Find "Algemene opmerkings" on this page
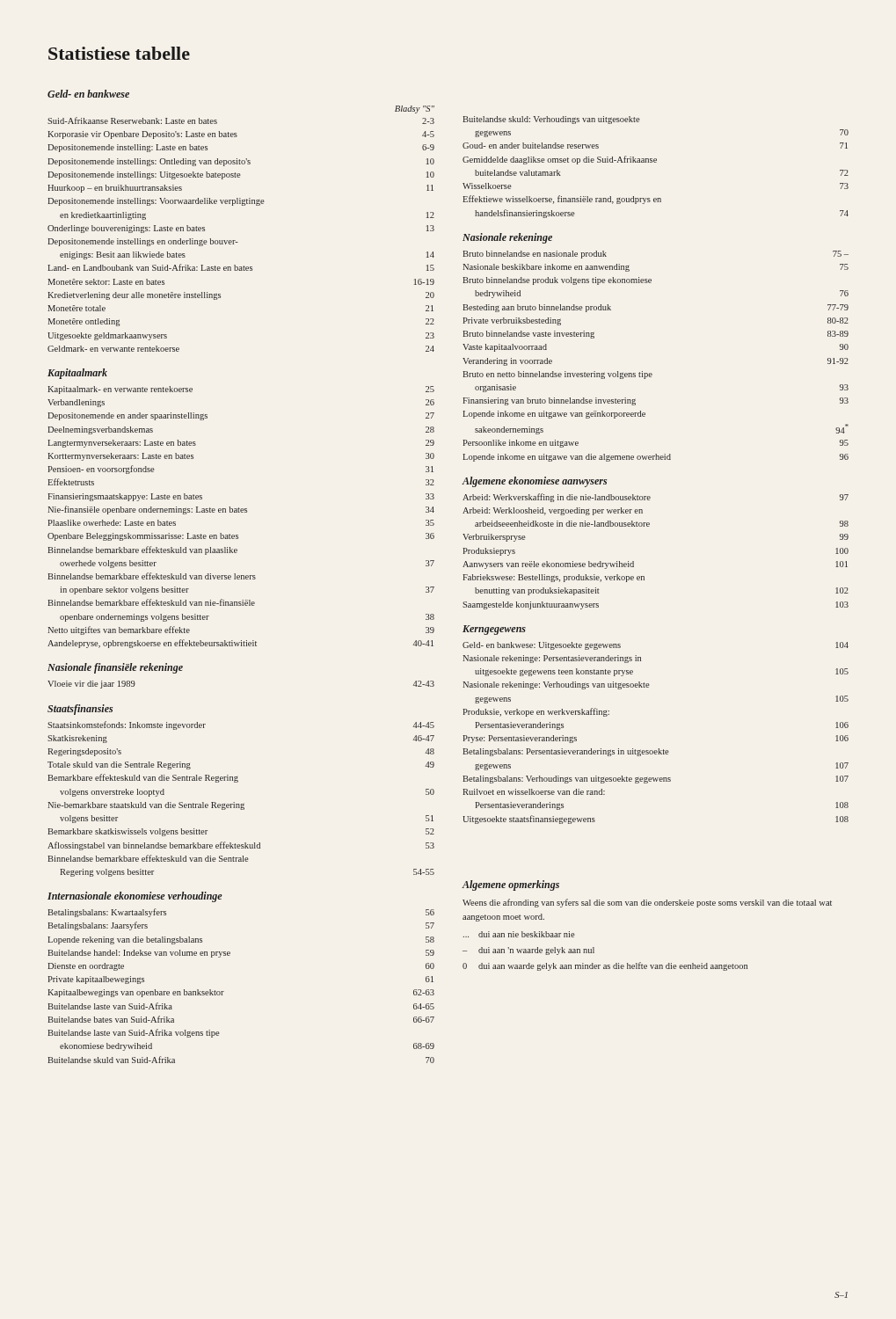This screenshot has height=1319, width=896. 511,884
